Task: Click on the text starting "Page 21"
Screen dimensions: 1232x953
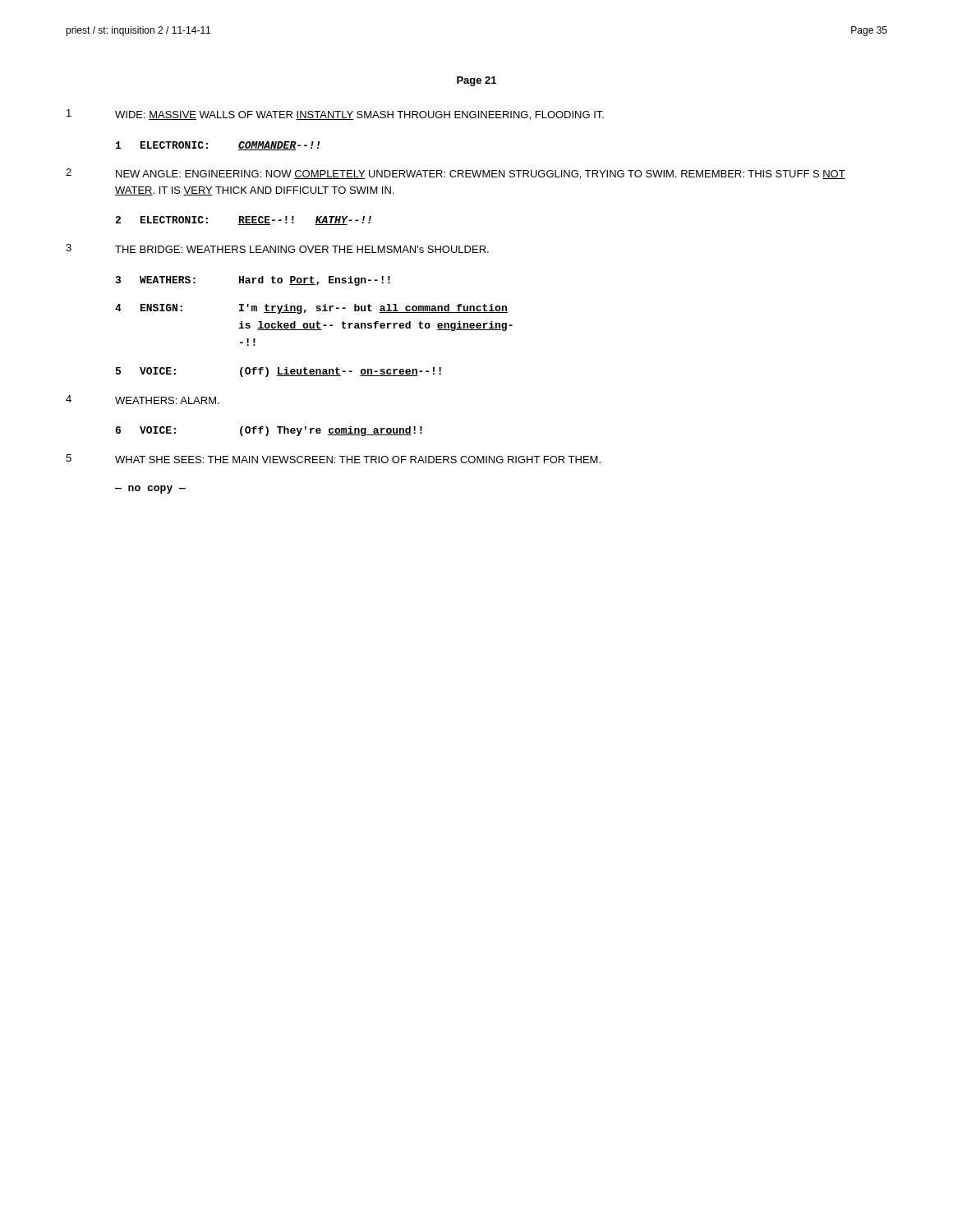Action: tap(476, 80)
